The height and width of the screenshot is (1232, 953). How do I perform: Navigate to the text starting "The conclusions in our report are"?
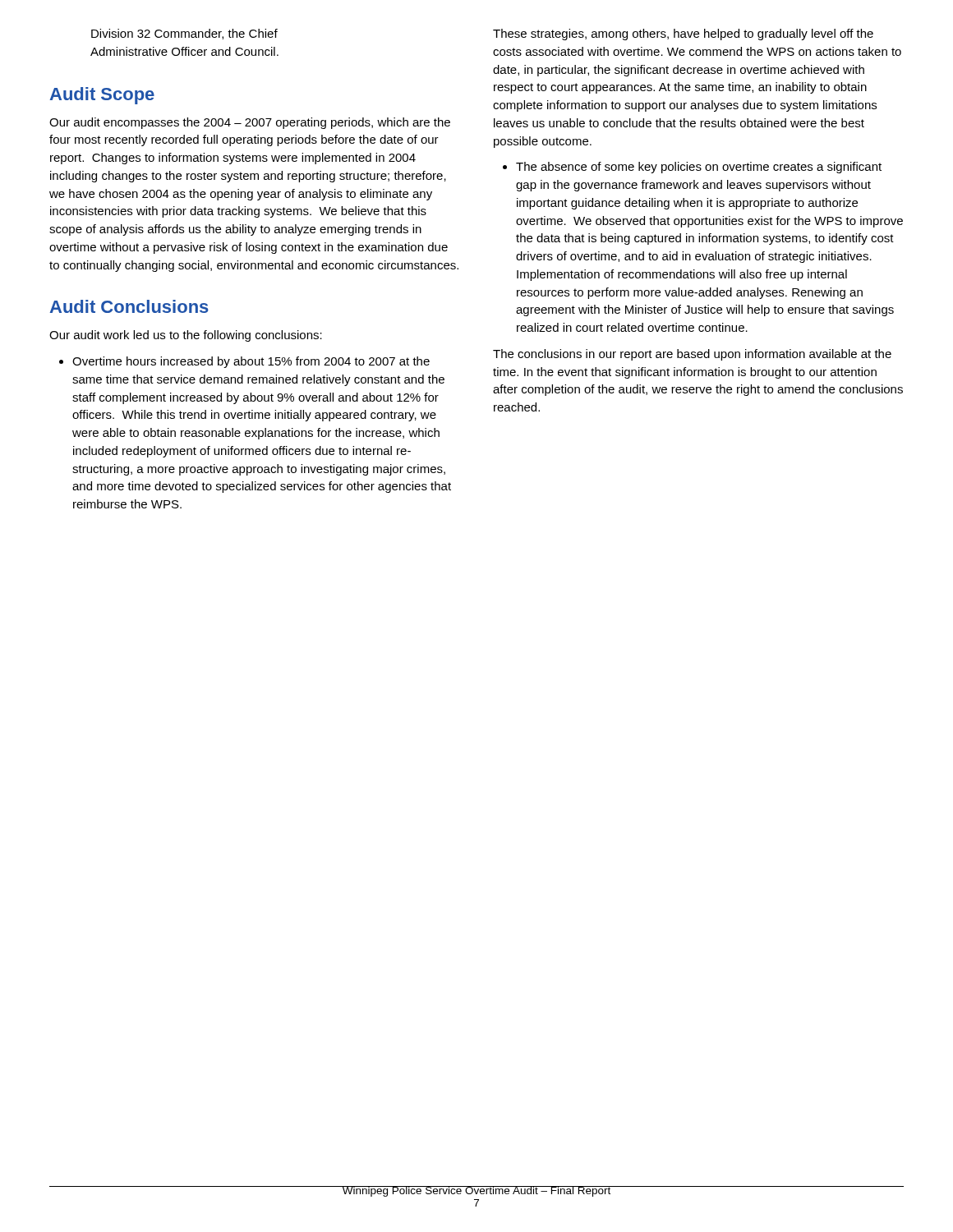[x=698, y=380]
